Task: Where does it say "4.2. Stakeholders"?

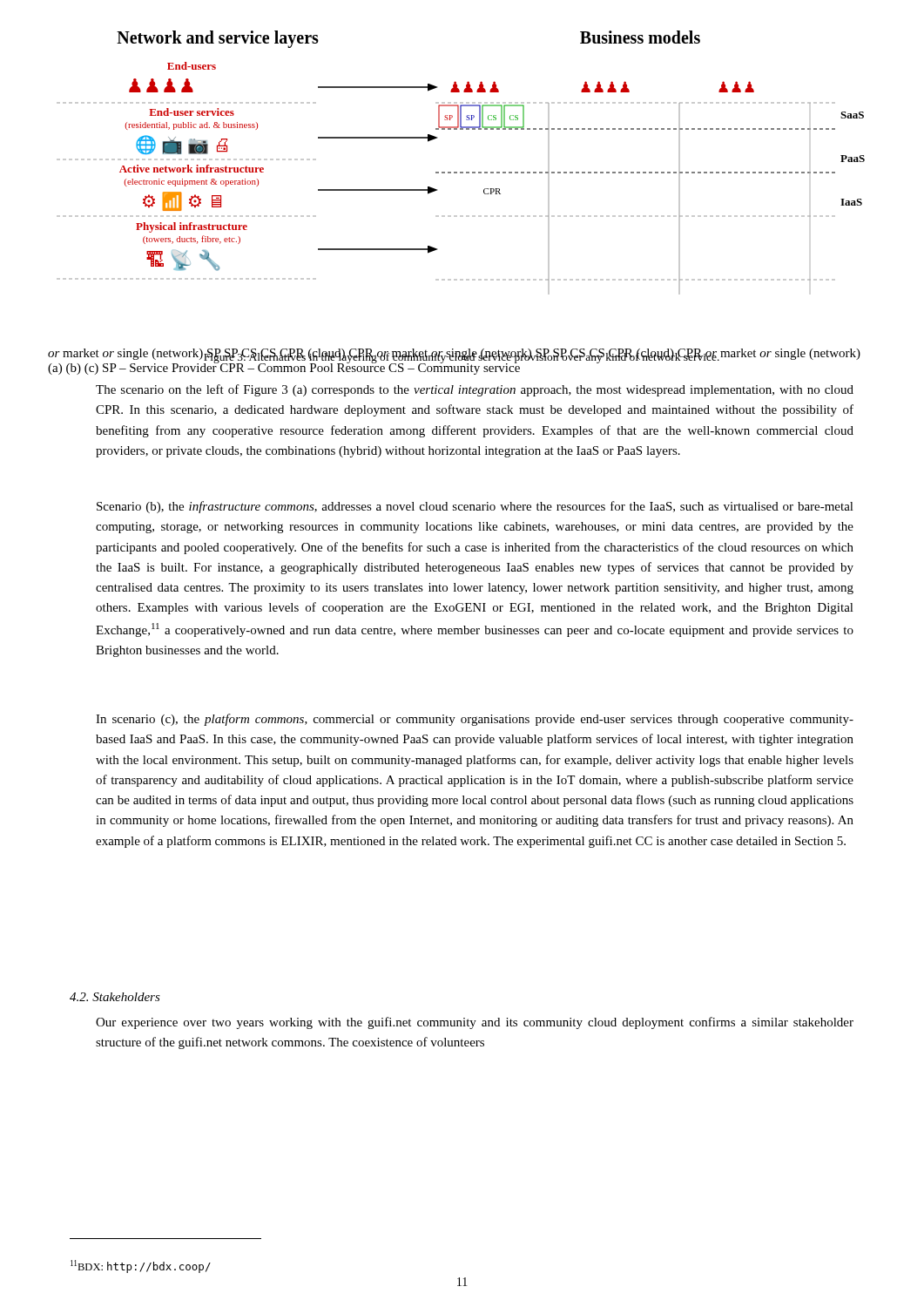Action: point(115,997)
